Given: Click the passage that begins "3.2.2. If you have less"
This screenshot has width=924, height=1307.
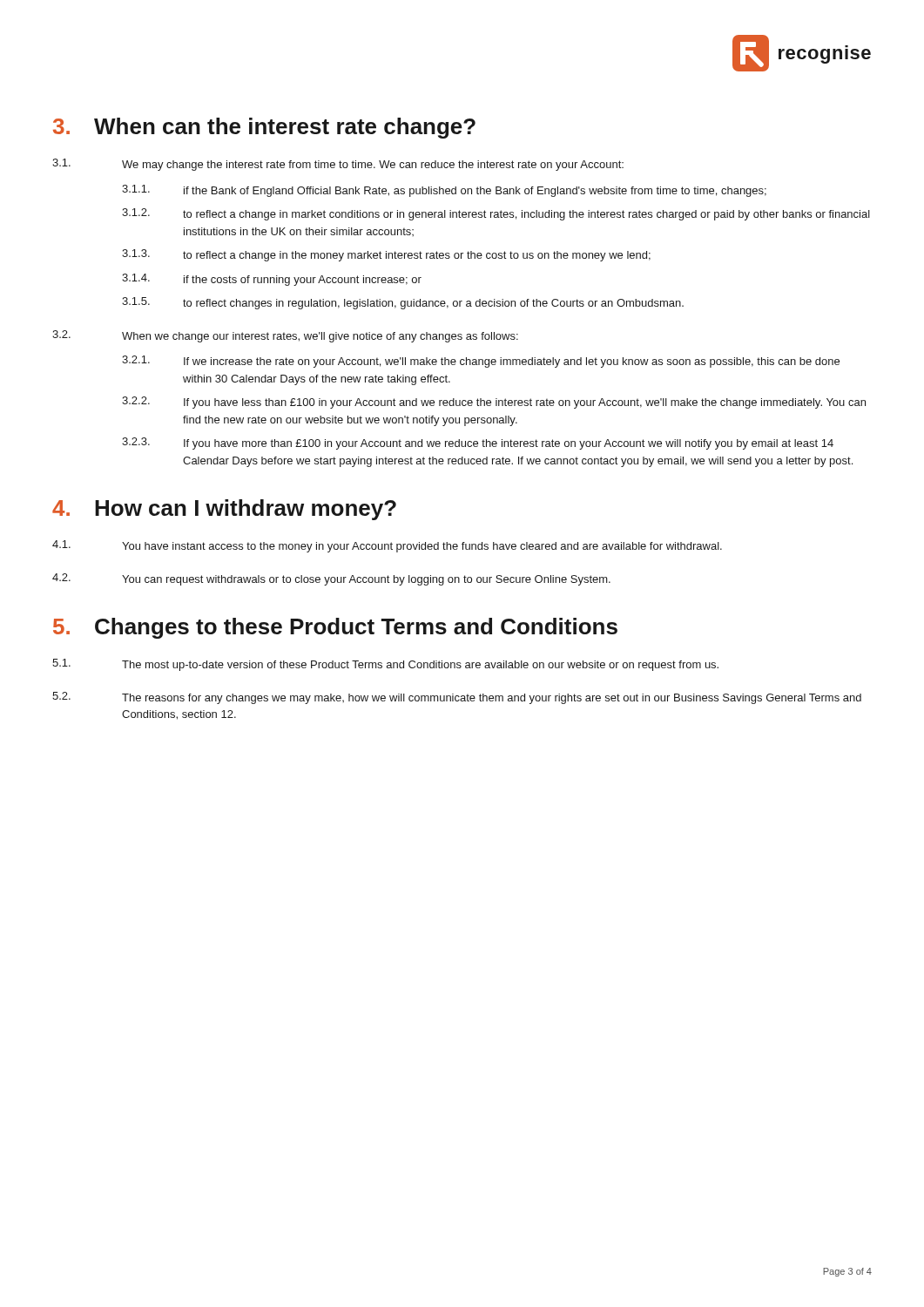Looking at the screenshot, I should click(497, 411).
